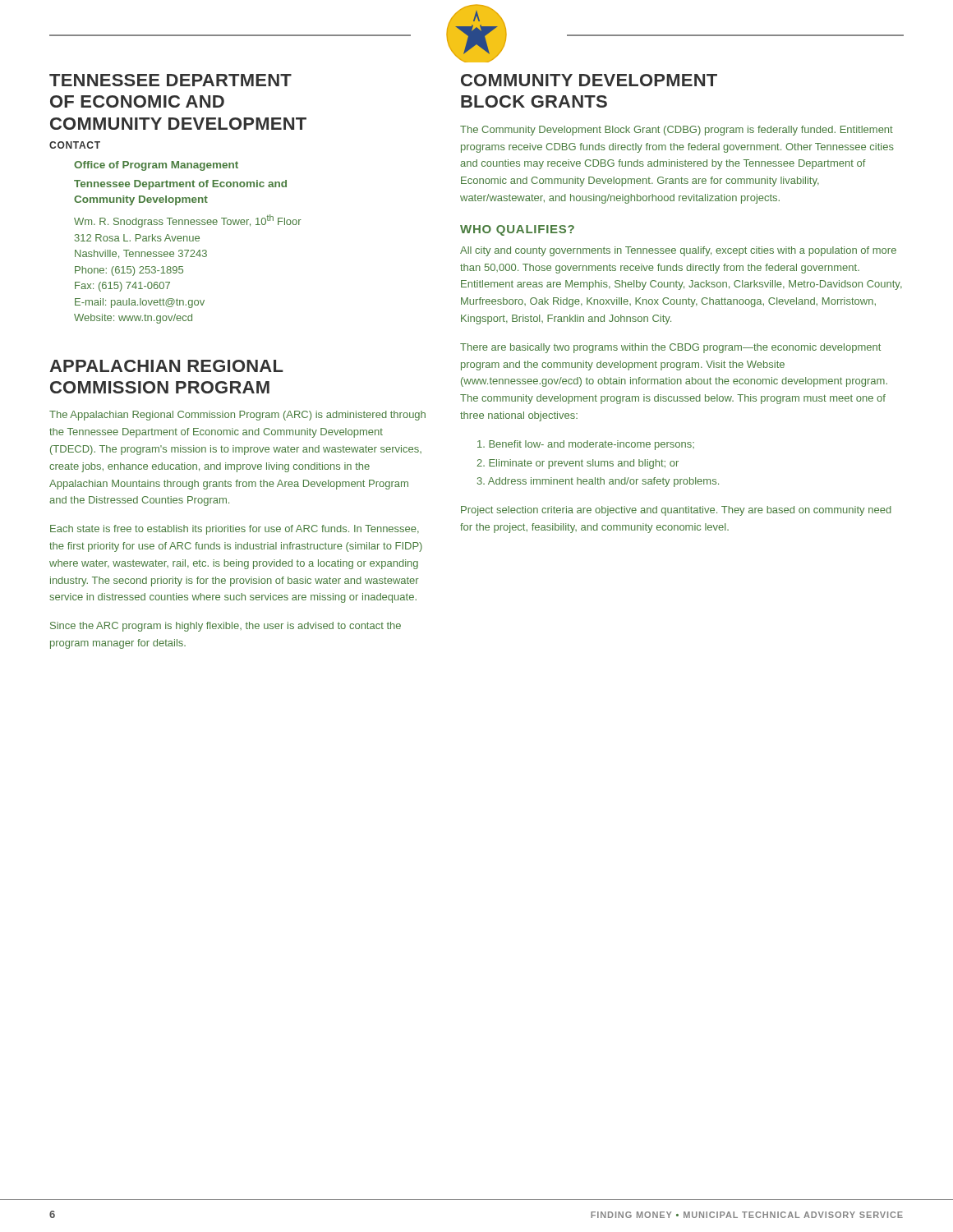Where is the passage that starts "2. Eliminate or"?

click(x=578, y=462)
